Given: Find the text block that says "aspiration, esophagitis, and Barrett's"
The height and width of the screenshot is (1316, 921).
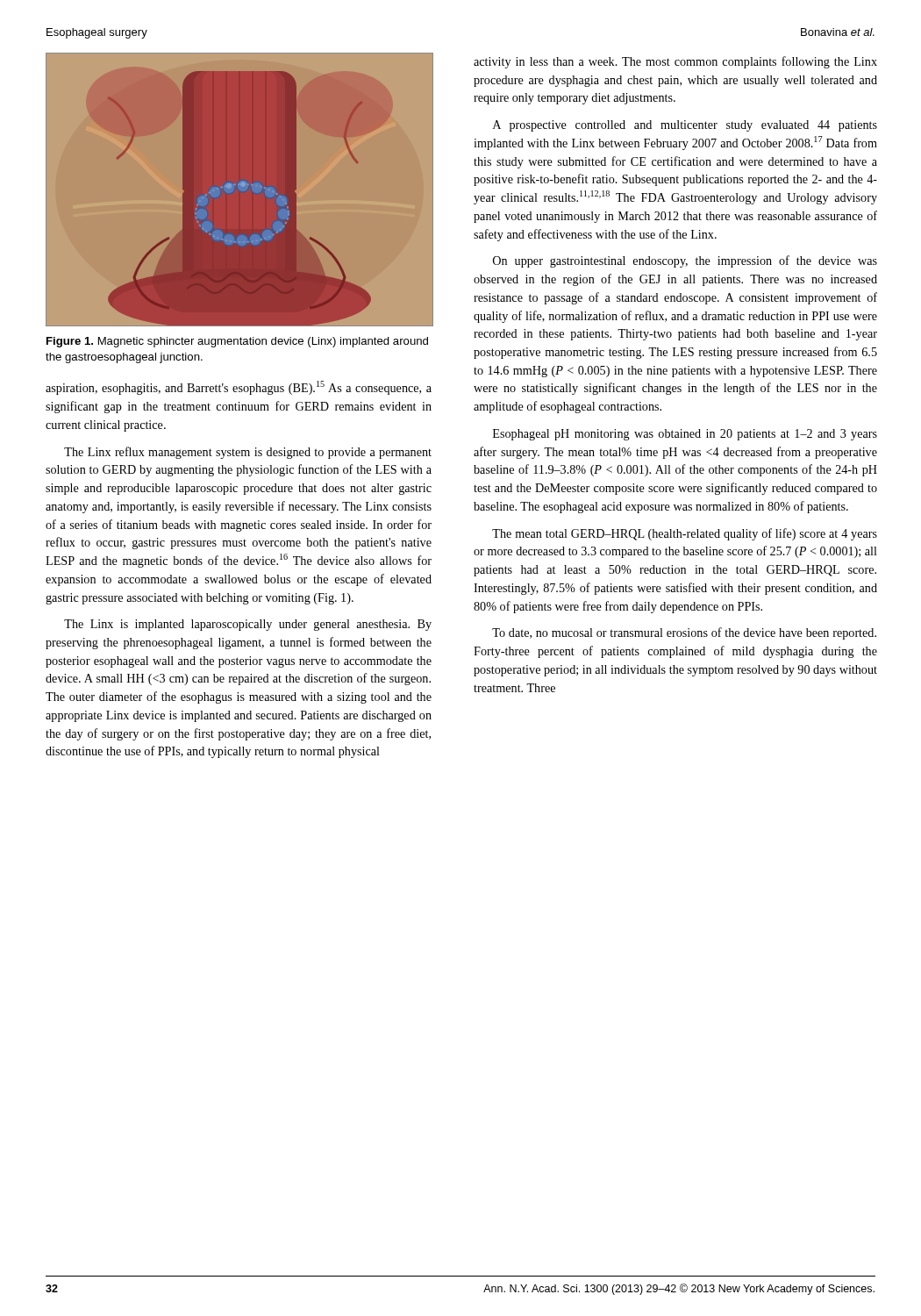Looking at the screenshot, I should pyautogui.click(x=239, y=570).
